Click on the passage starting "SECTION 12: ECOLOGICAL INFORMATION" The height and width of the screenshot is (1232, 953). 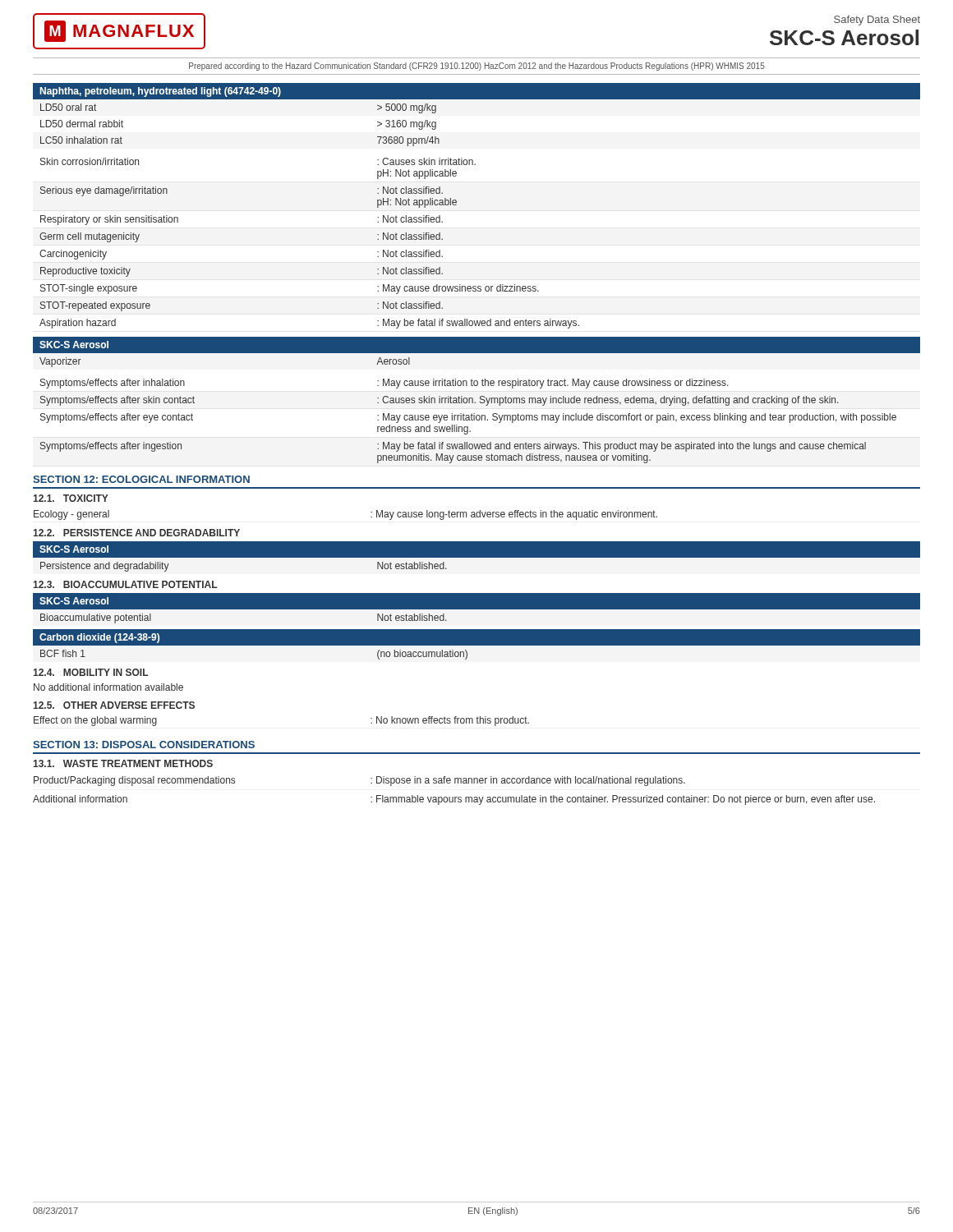(x=142, y=479)
